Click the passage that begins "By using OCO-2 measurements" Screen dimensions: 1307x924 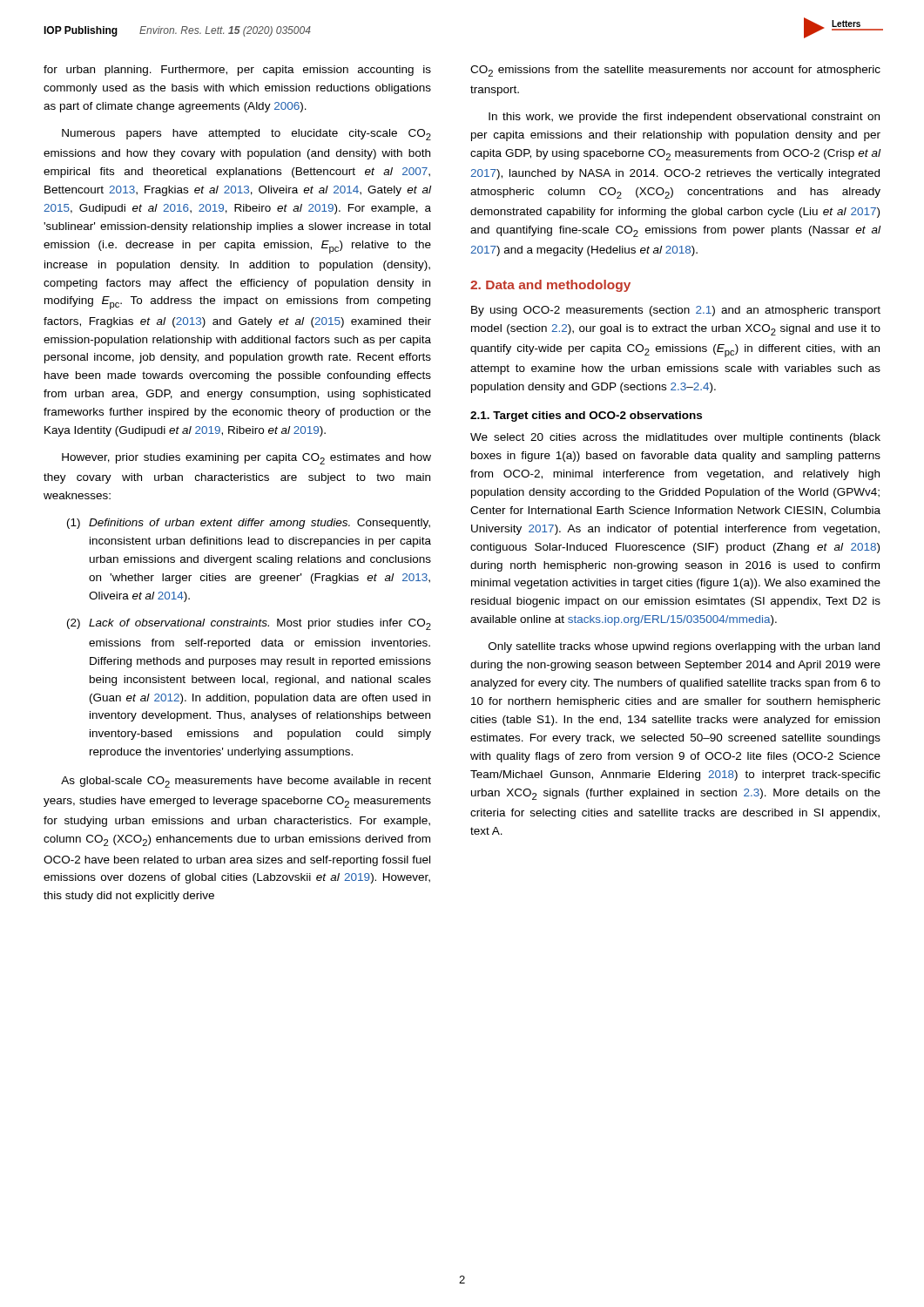coord(675,349)
